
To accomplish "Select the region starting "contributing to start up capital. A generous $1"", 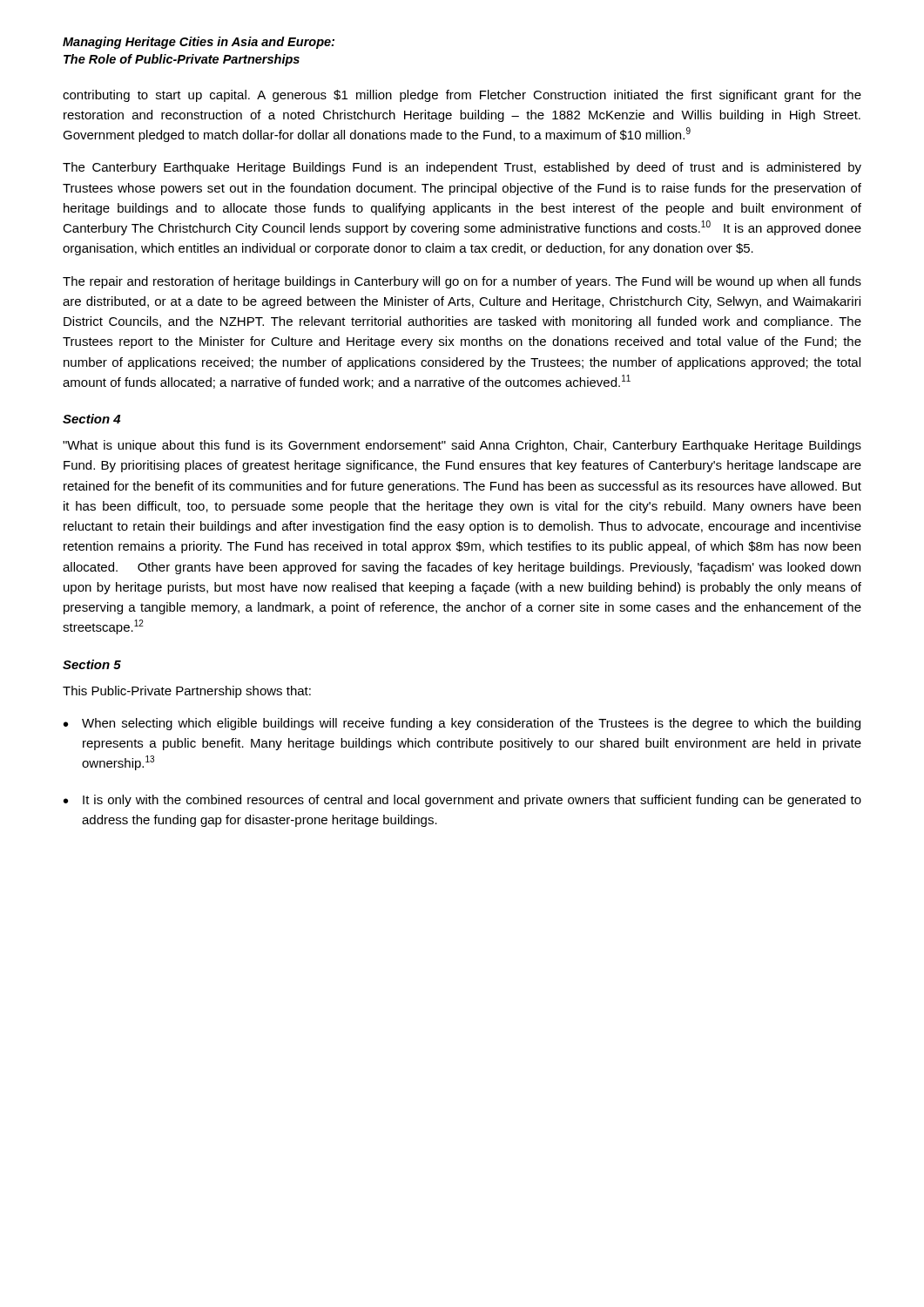I will click(x=462, y=114).
